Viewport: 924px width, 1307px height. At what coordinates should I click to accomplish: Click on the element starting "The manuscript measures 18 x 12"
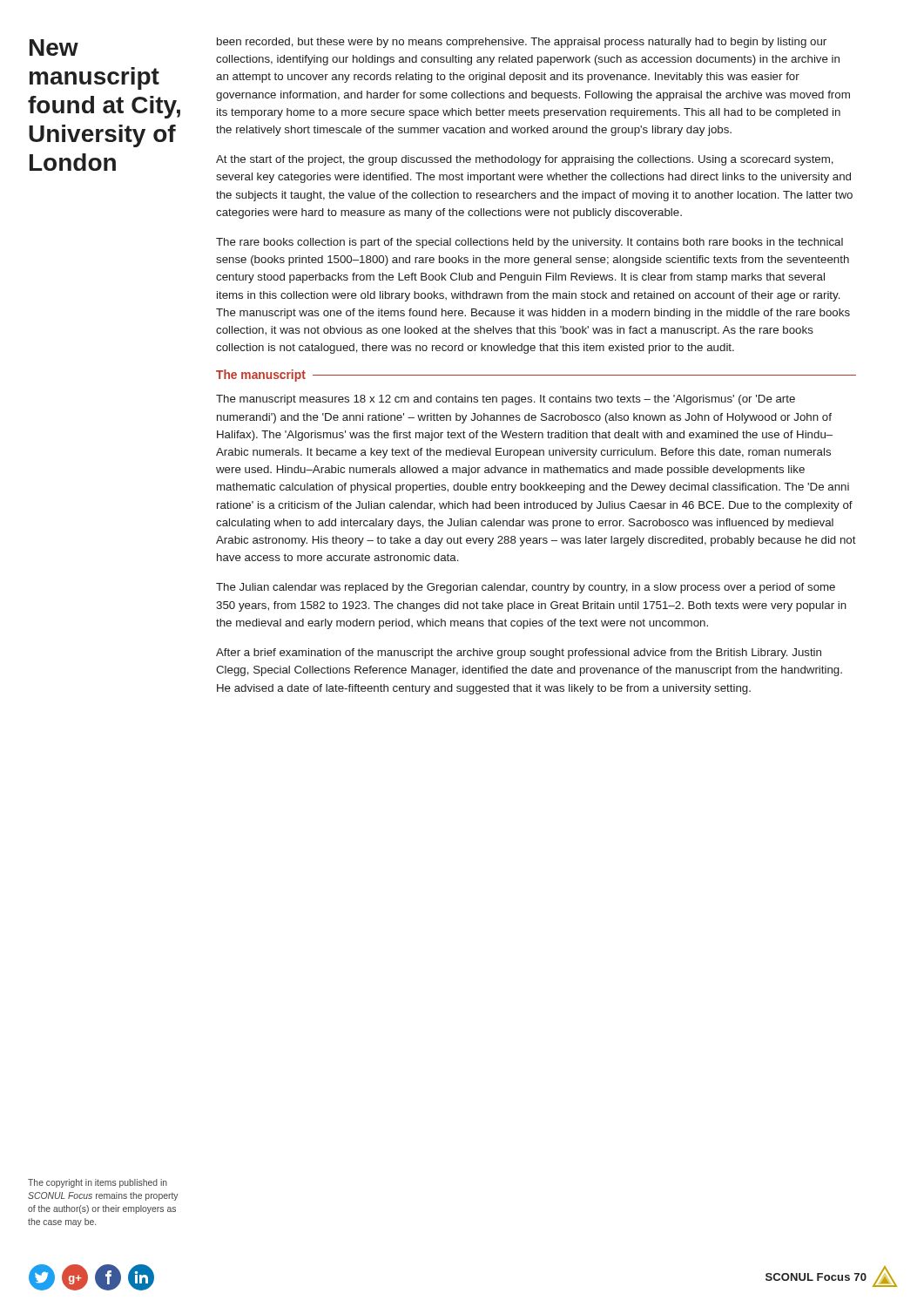coord(536,478)
